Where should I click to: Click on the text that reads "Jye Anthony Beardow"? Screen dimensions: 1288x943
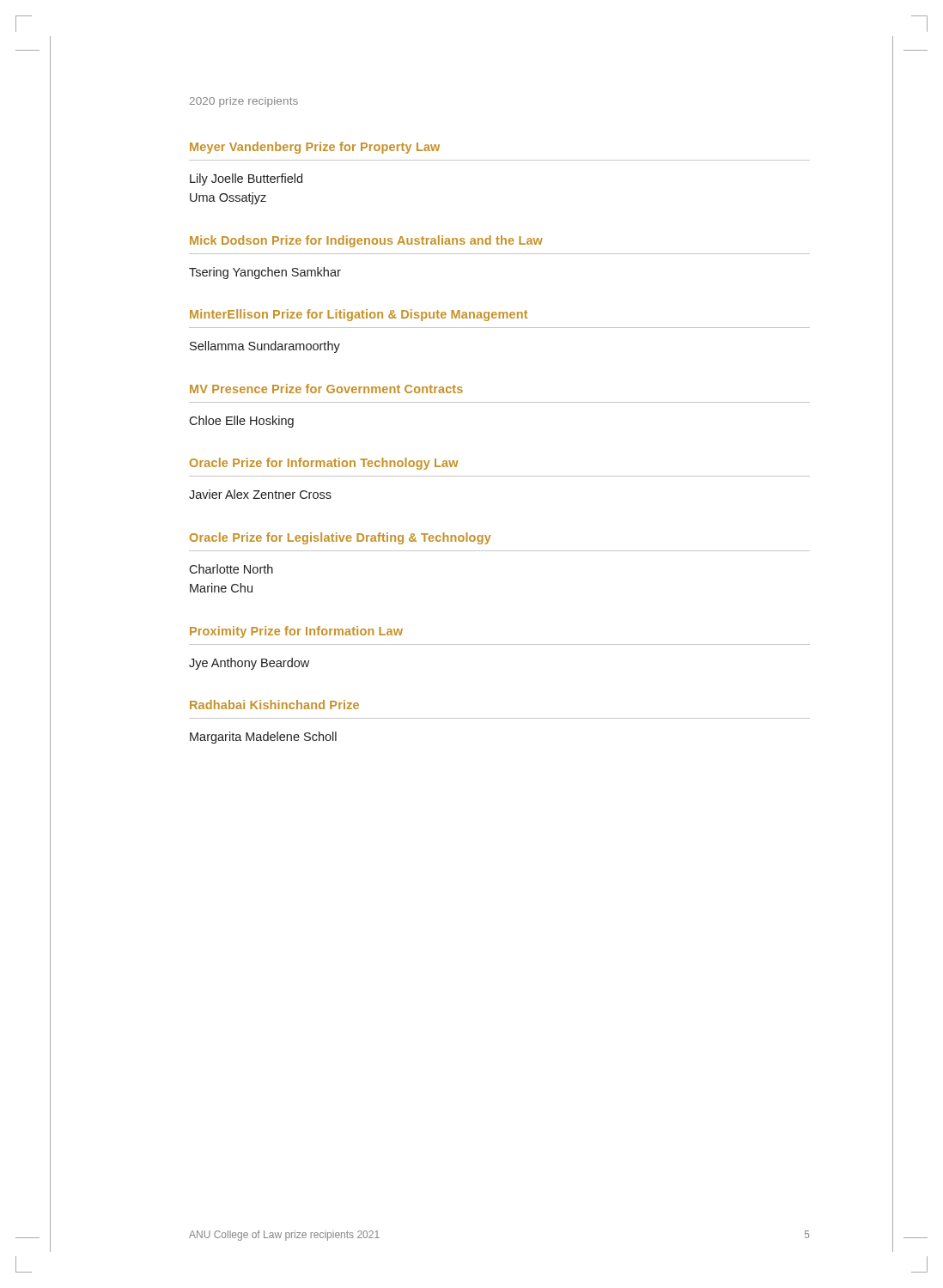249,663
